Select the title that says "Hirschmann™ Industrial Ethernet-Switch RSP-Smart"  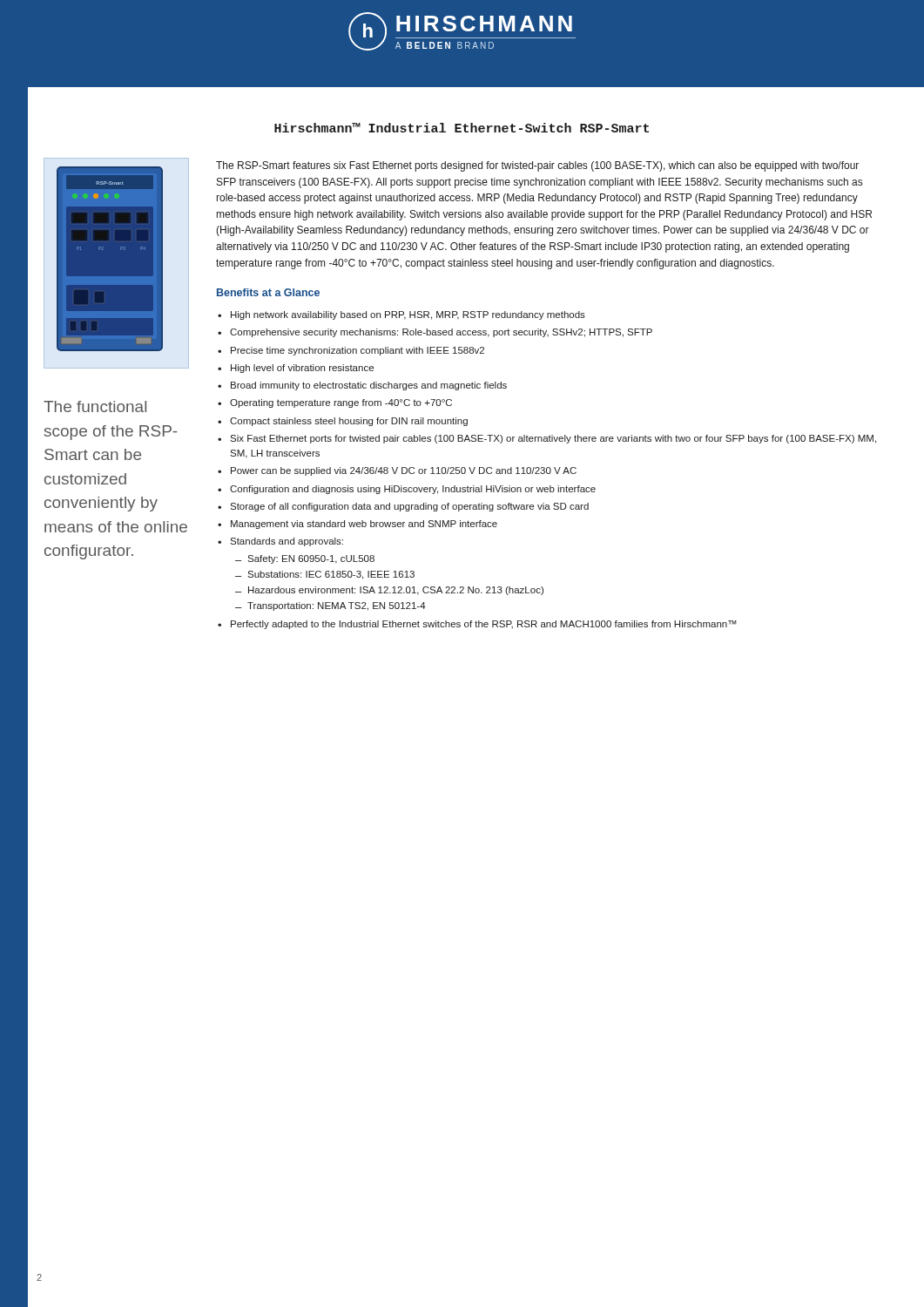[462, 129]
